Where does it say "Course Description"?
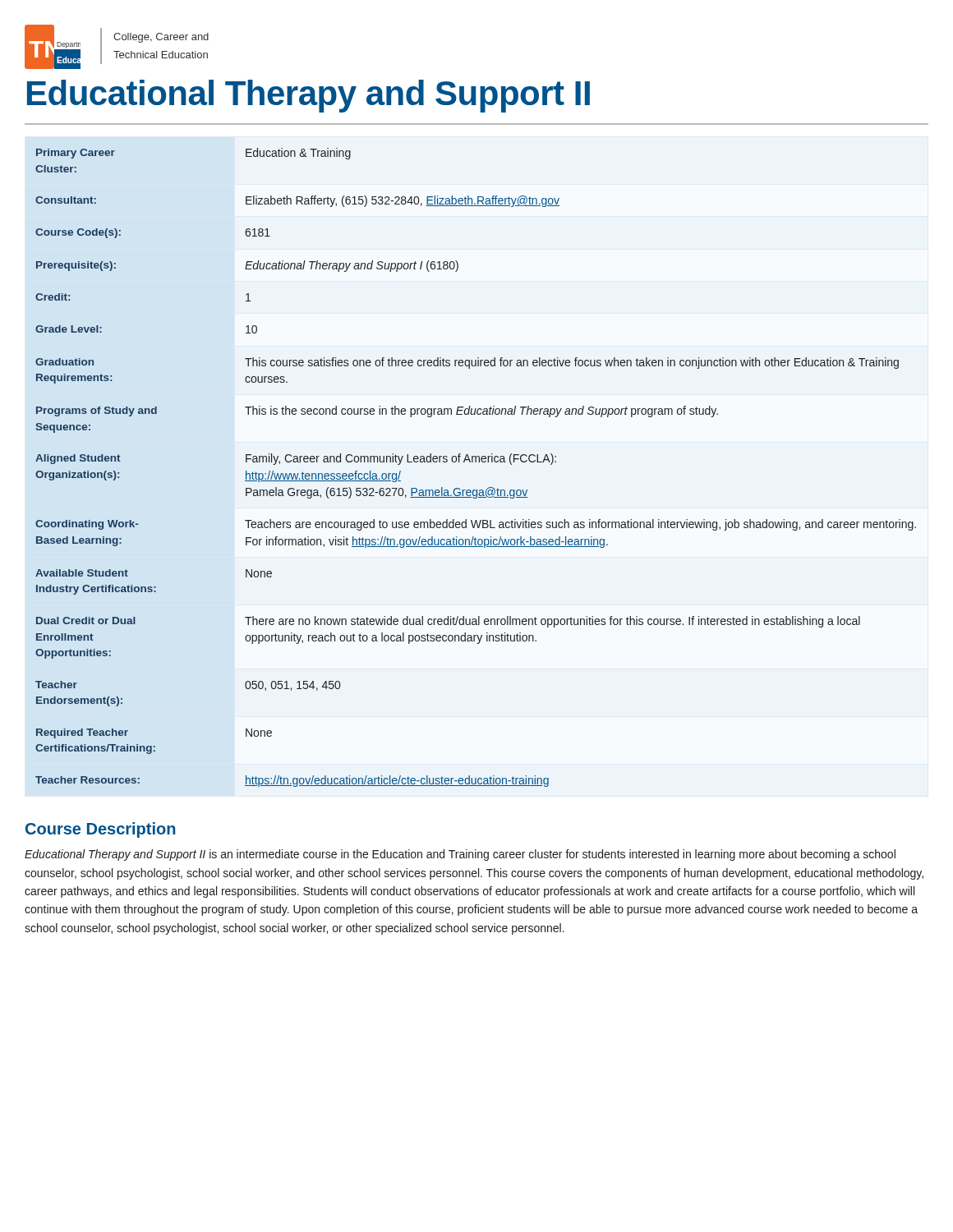953x1232 pixels. point(100,829)
